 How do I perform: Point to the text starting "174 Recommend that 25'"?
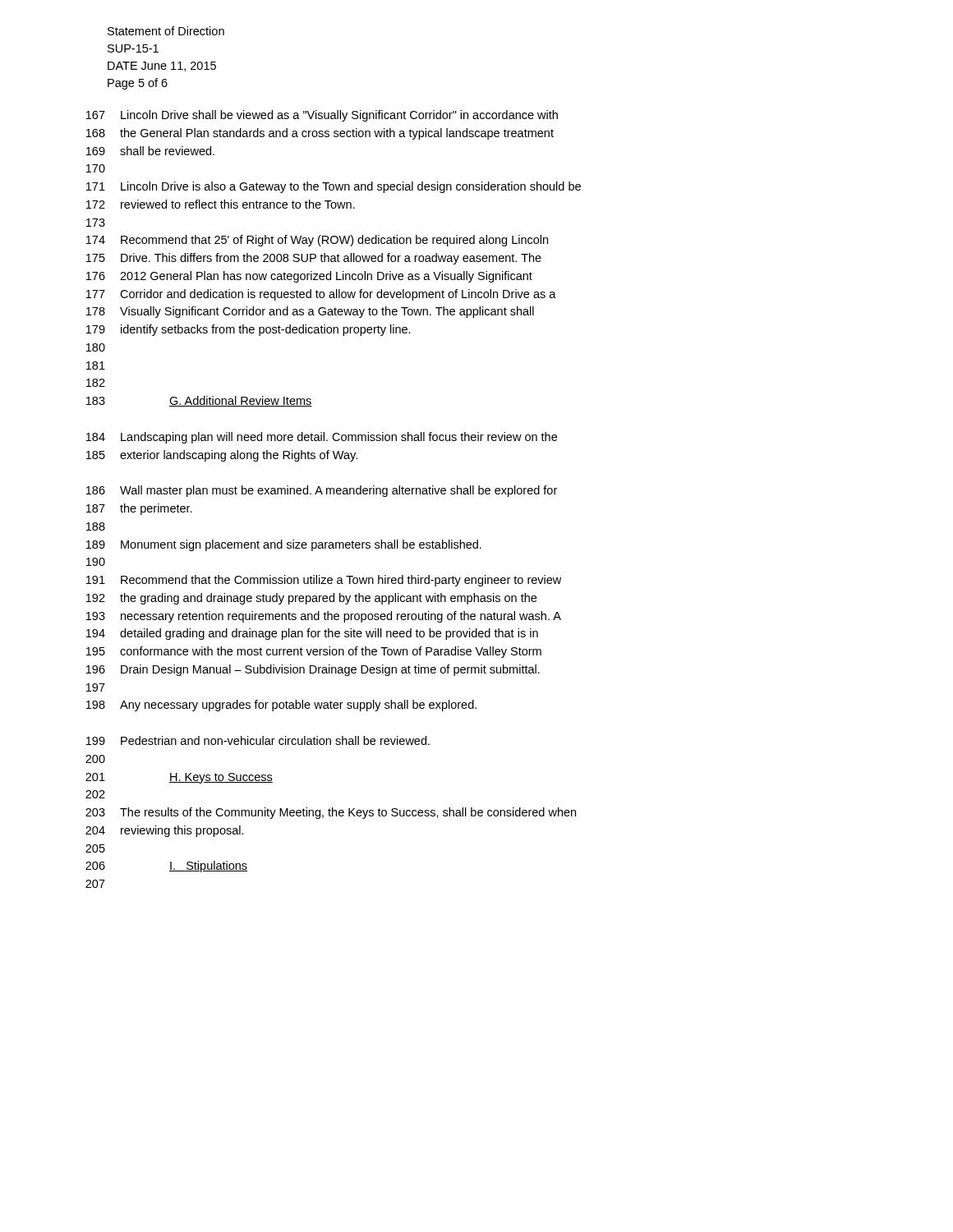click(x=476, y=285)
